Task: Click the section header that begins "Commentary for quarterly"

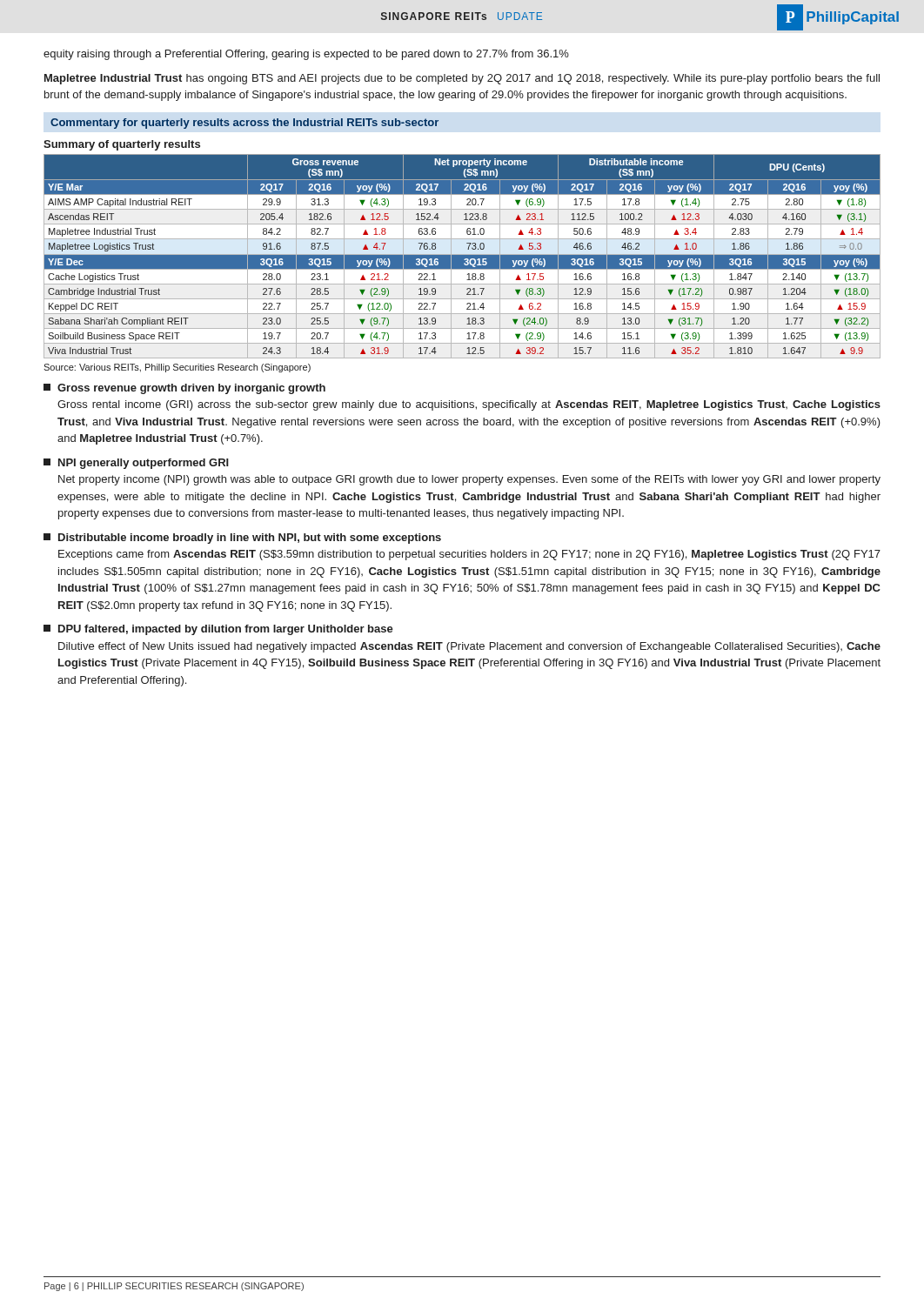Action: pos(245,122)
